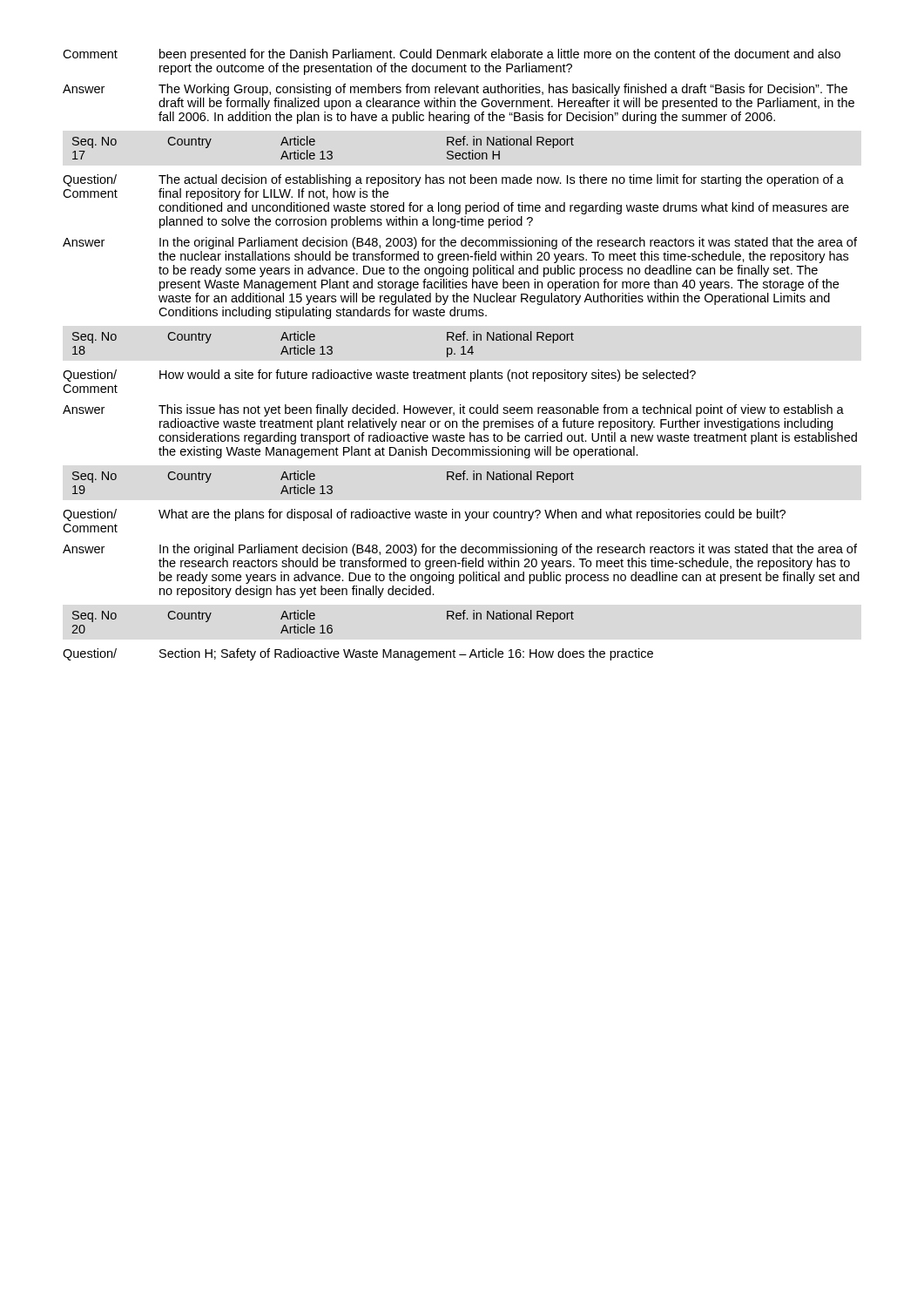924x1307 pixels.
Task: Find the table that mentions "Seq. No 19"
Action: [462, 483]
